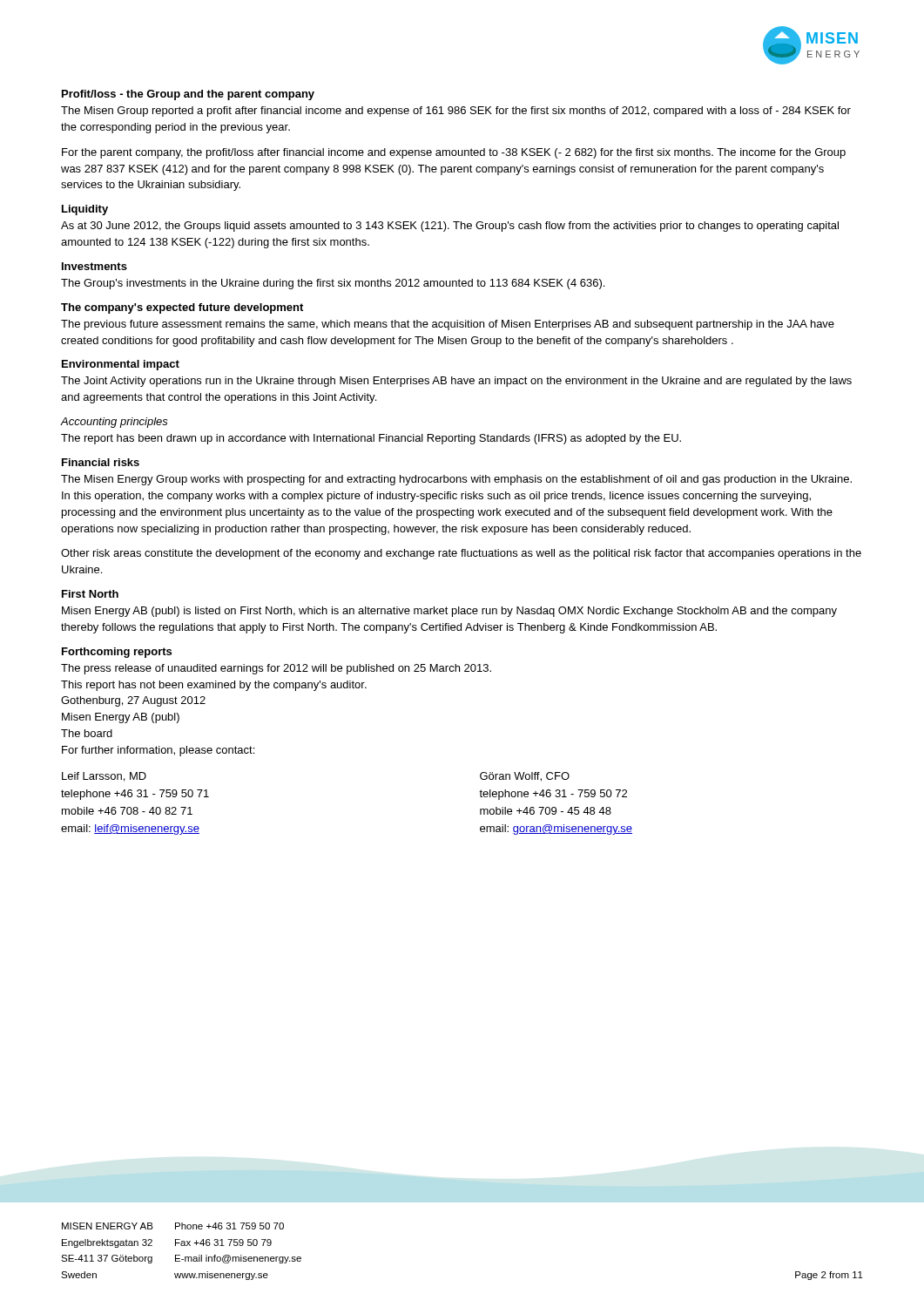Click on the logo
Screen dimensions: 1307x924
815,50
